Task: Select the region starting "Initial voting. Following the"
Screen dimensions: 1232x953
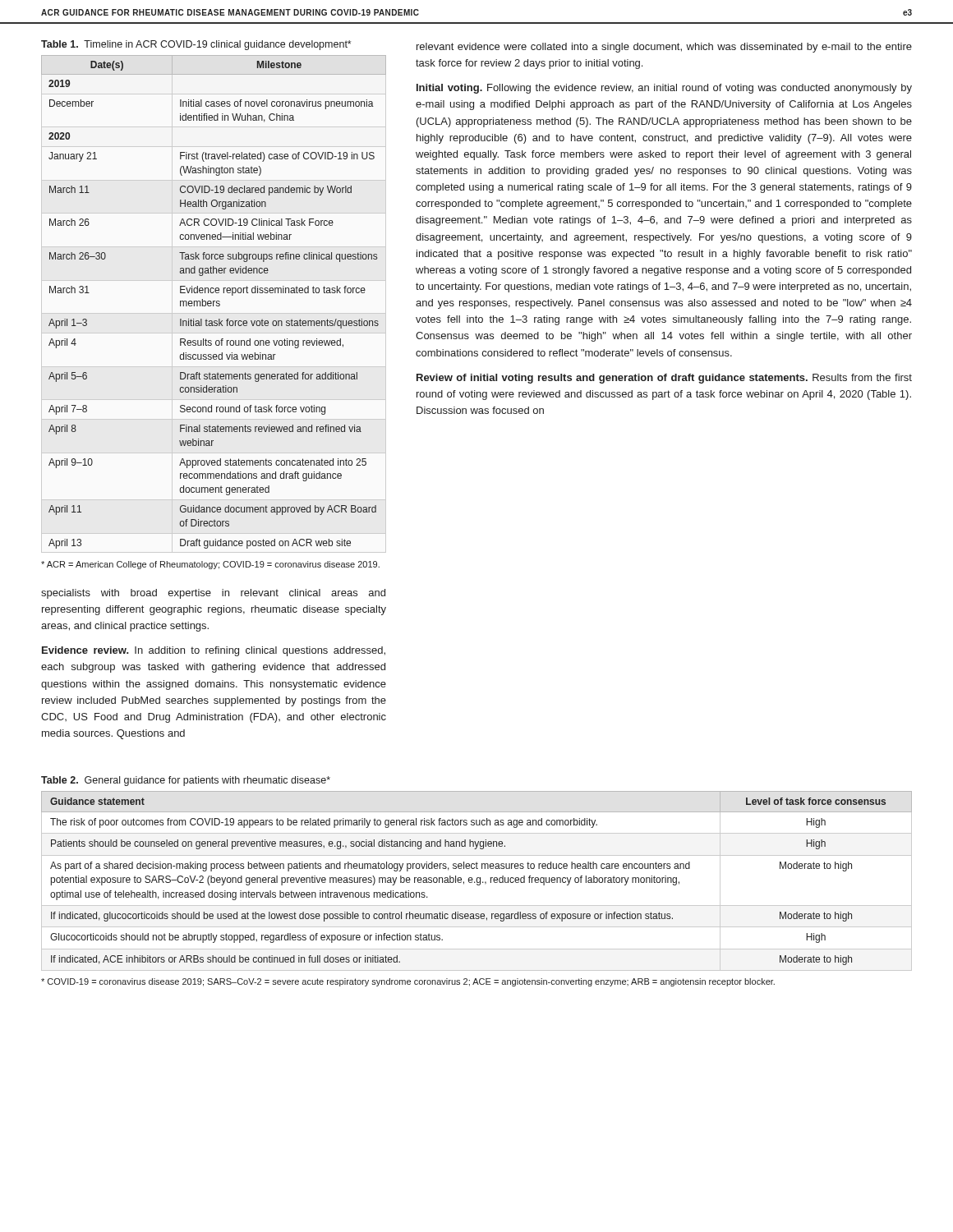Action: click(x=664, y=220)
